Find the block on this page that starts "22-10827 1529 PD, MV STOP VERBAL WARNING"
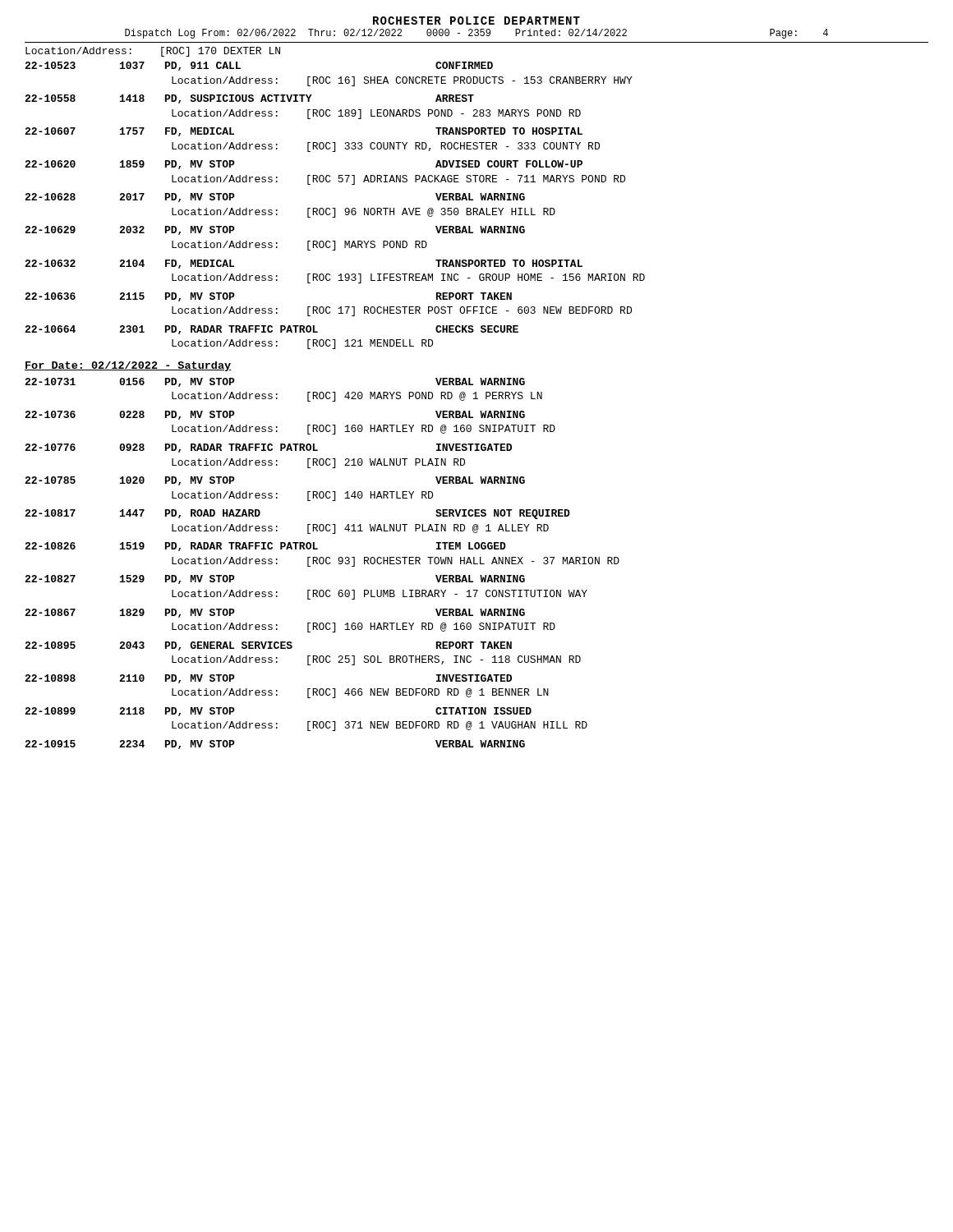Image resolution: width=953 pixels, height=1232 pixels. point(476,587)
